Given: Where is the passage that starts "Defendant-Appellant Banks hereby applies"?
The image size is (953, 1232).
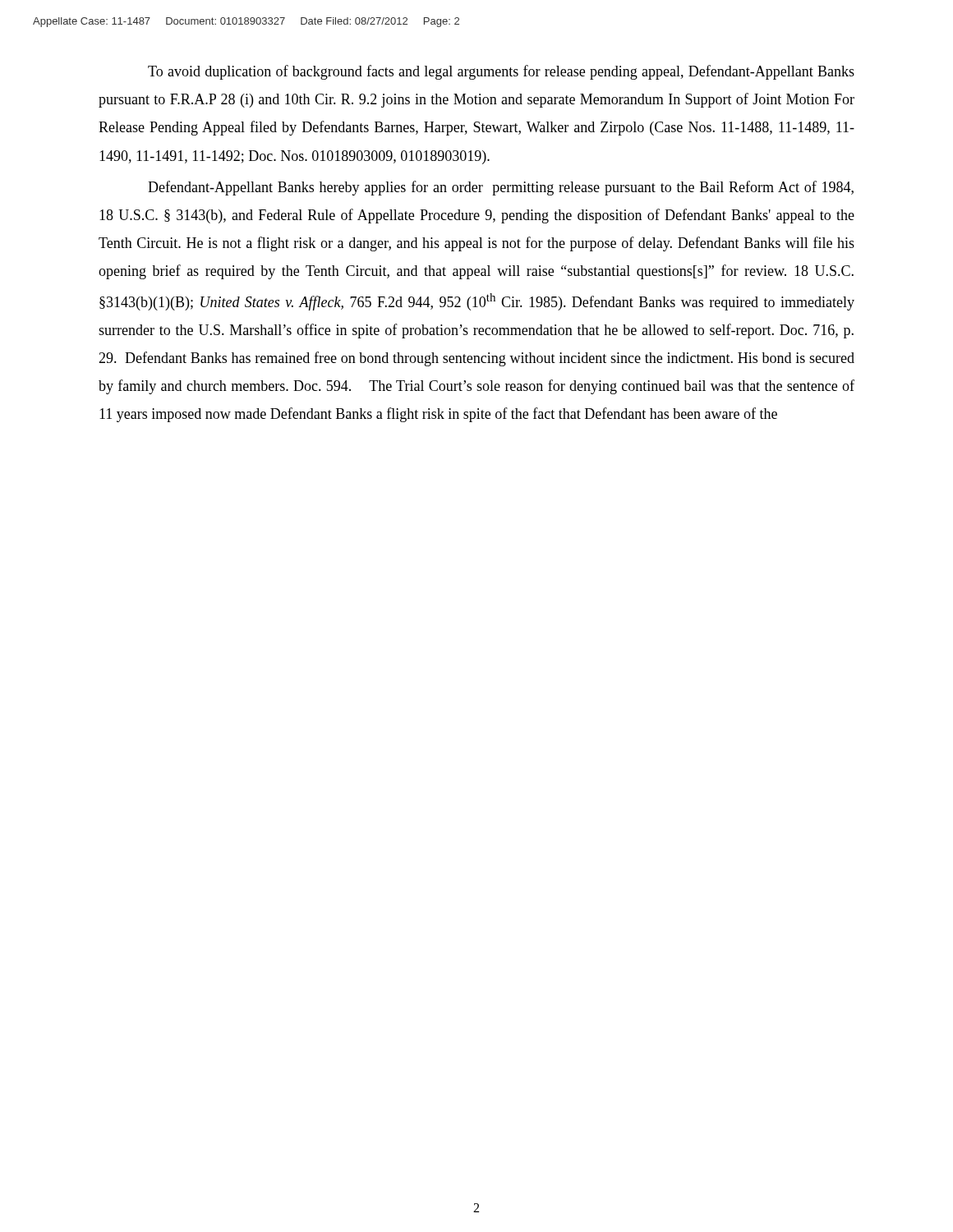Looking at the screenshot, I should click(x=476, y=301).
